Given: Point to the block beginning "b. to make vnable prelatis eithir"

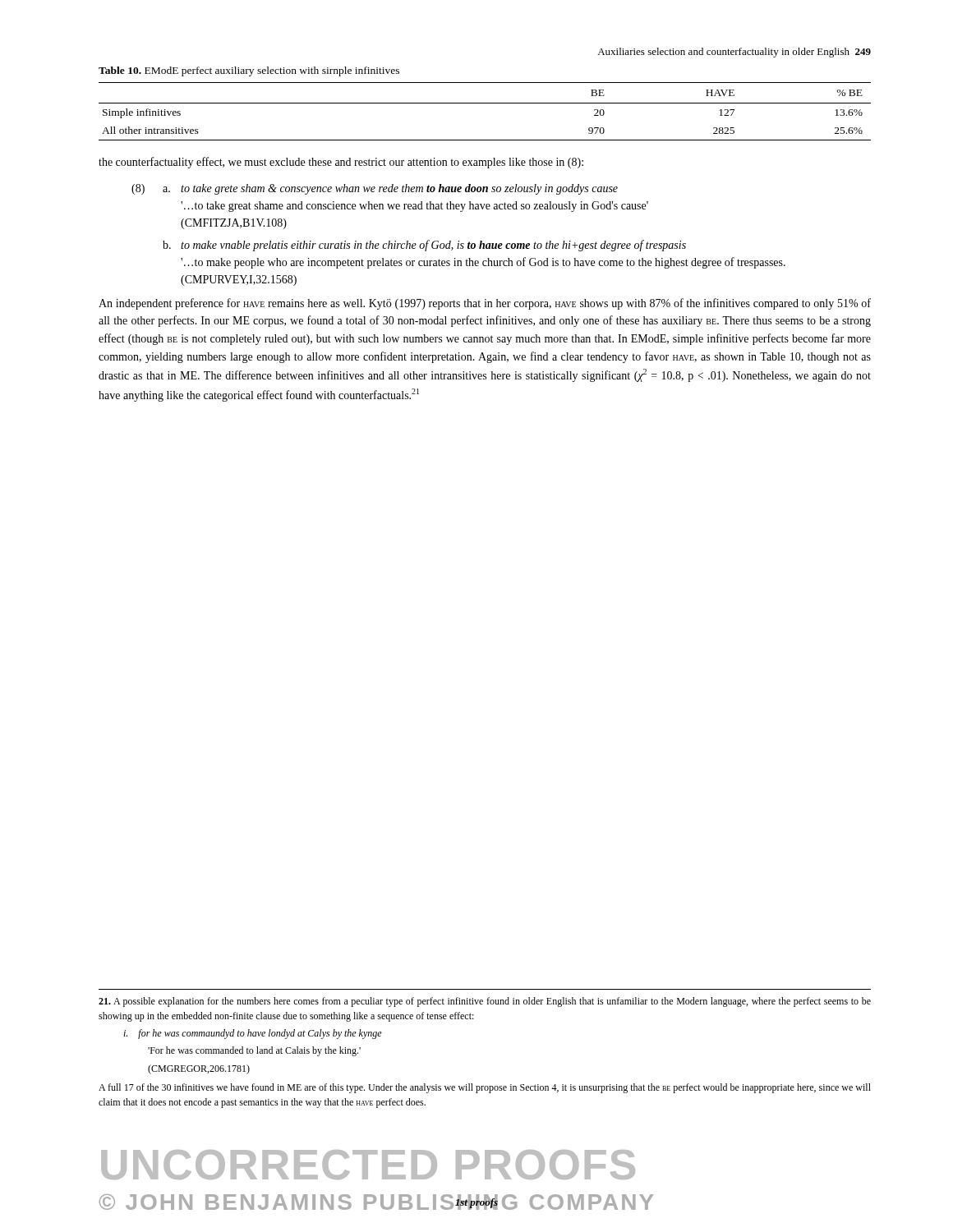Looking at the screenshot, I should click(x=501, y=262).
